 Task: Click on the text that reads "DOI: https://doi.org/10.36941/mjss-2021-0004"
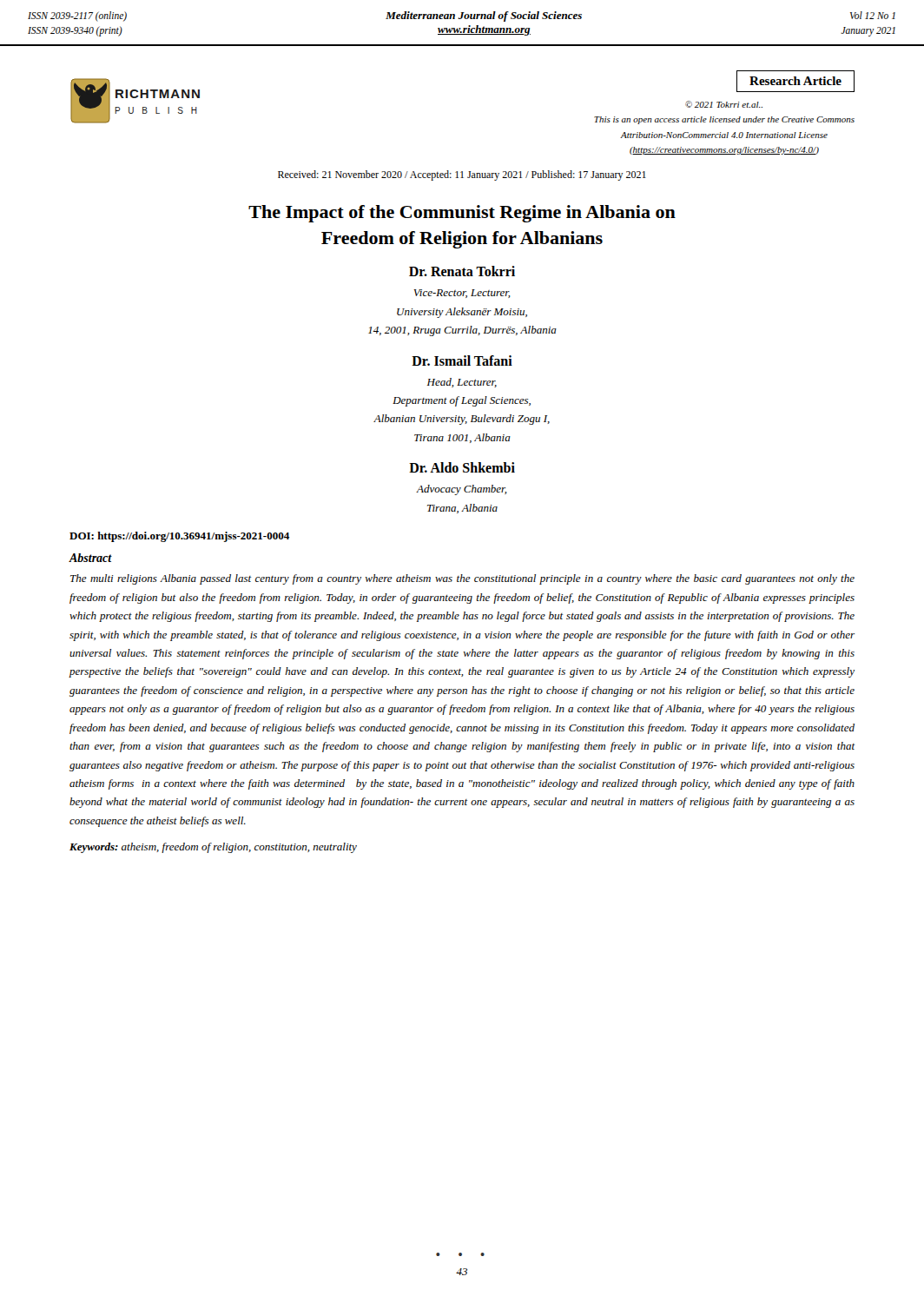coord(179,536)
